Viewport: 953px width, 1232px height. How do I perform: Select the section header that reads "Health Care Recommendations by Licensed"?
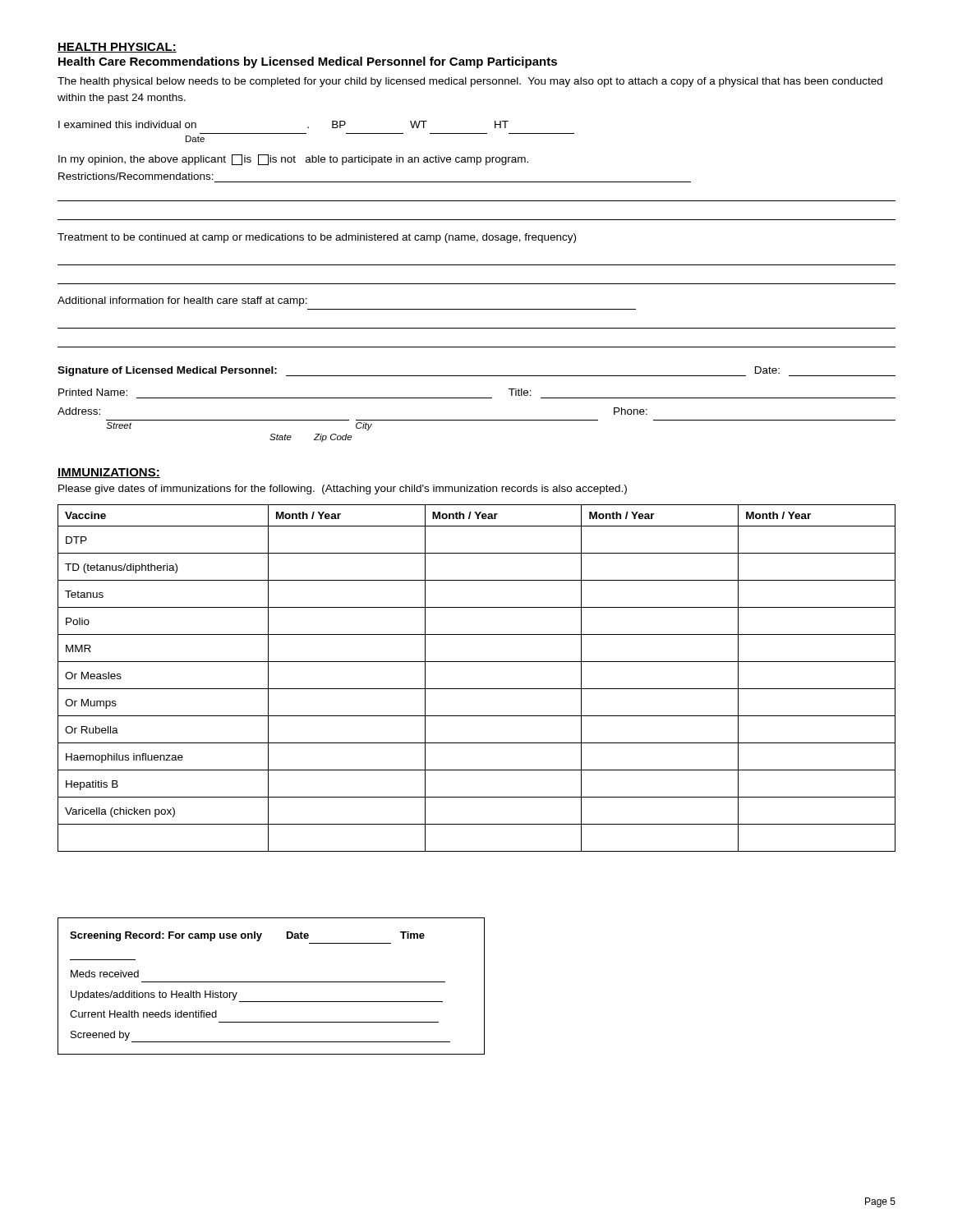pyautogui.click(x=307, y=61)
